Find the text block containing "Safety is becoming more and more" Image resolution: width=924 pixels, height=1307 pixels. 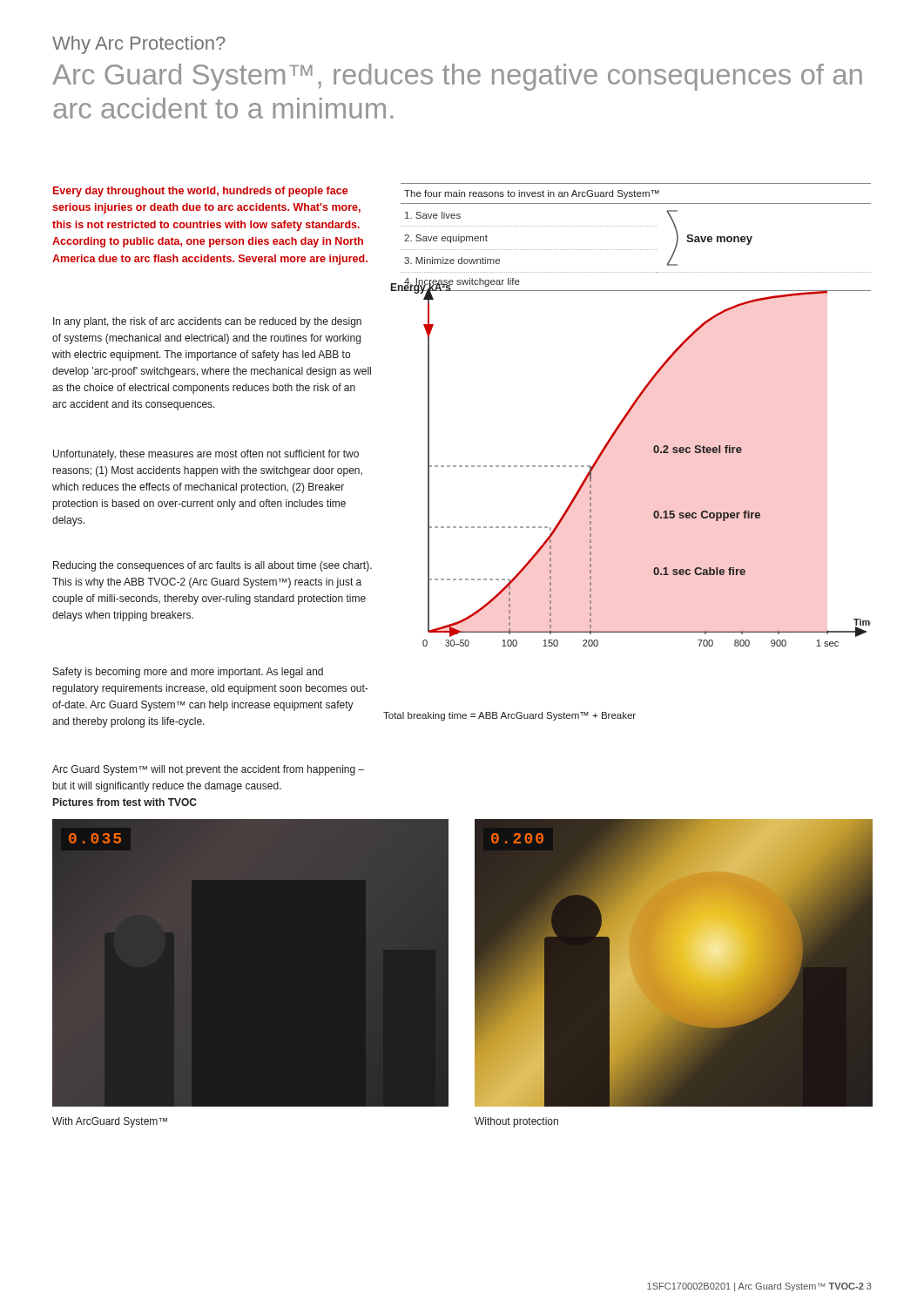click(210, 697)
